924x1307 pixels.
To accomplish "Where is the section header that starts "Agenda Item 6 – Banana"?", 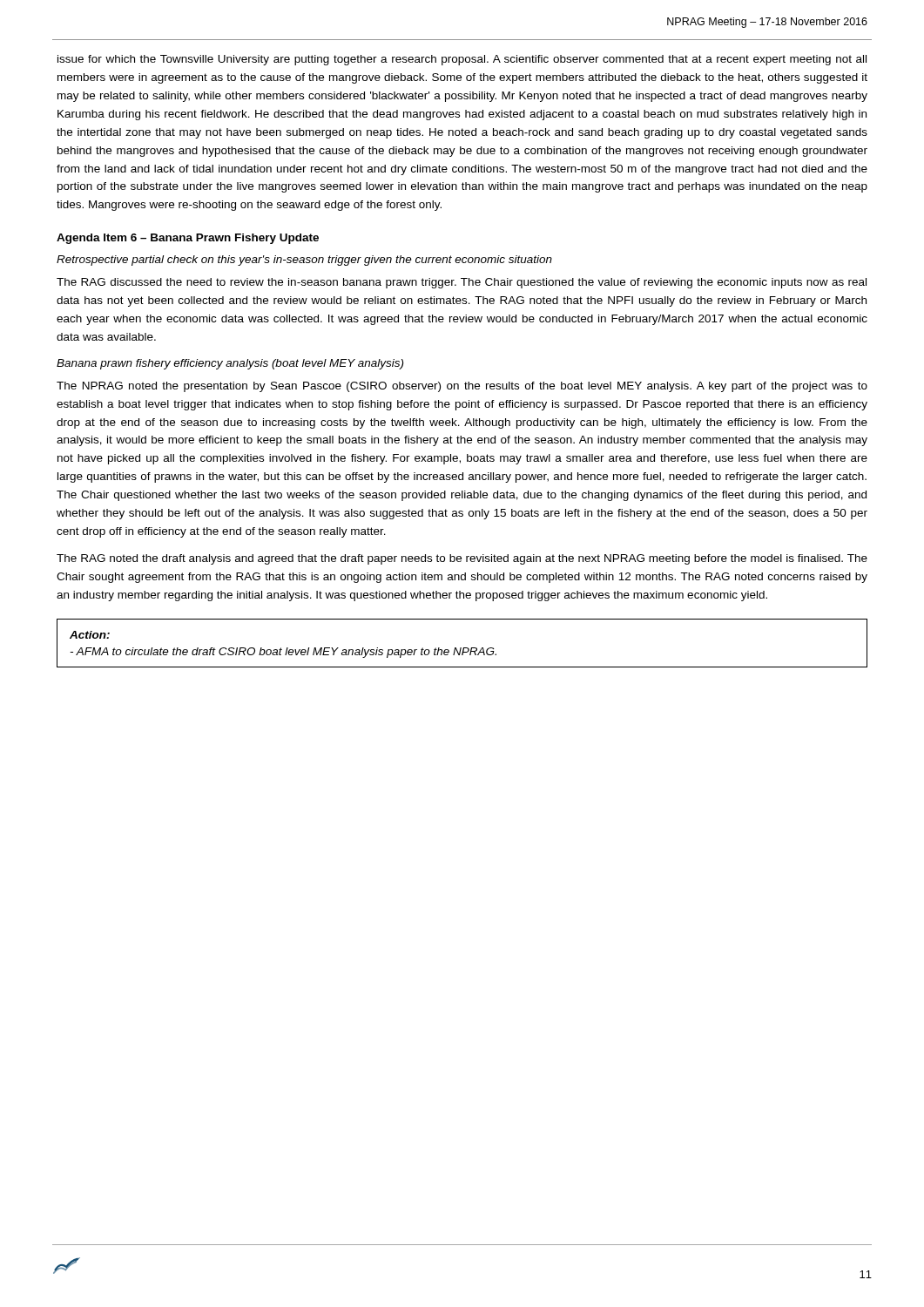I will click(x=188, y=238).
